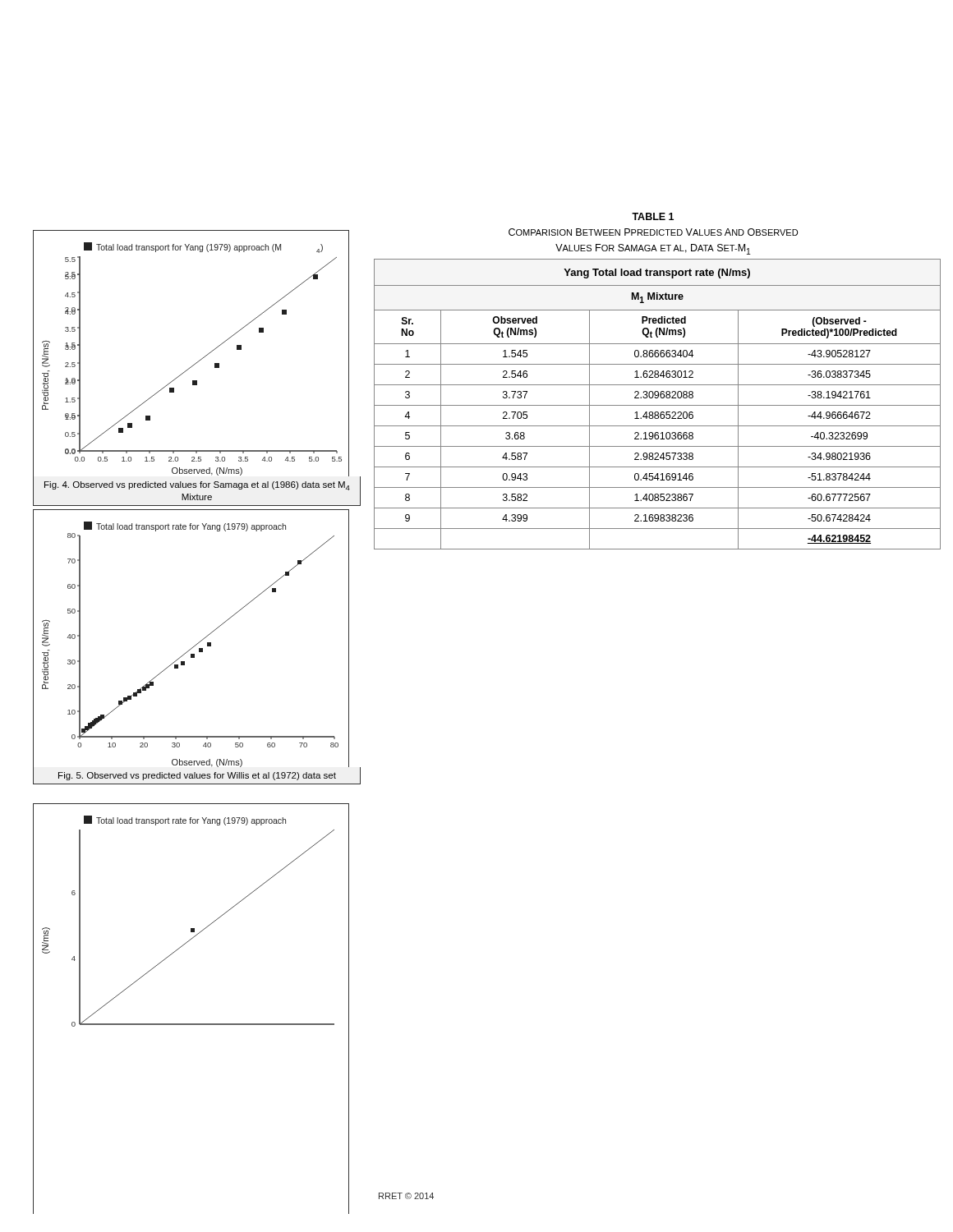Find the text block starting "Fig. 5. Observed vs predicted values for Willis"

197,775
